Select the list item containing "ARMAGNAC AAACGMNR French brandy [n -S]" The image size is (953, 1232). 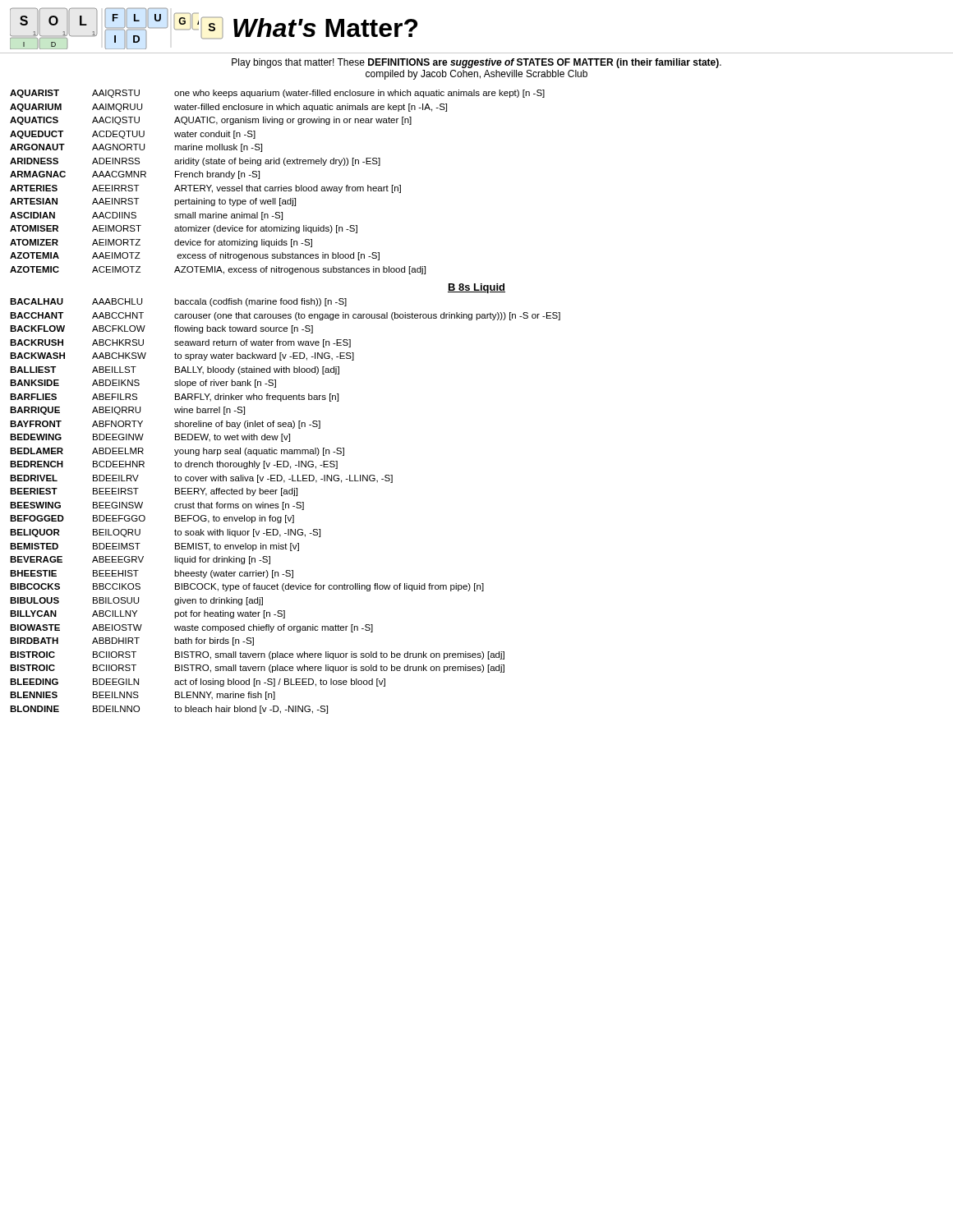pos(135,175)
